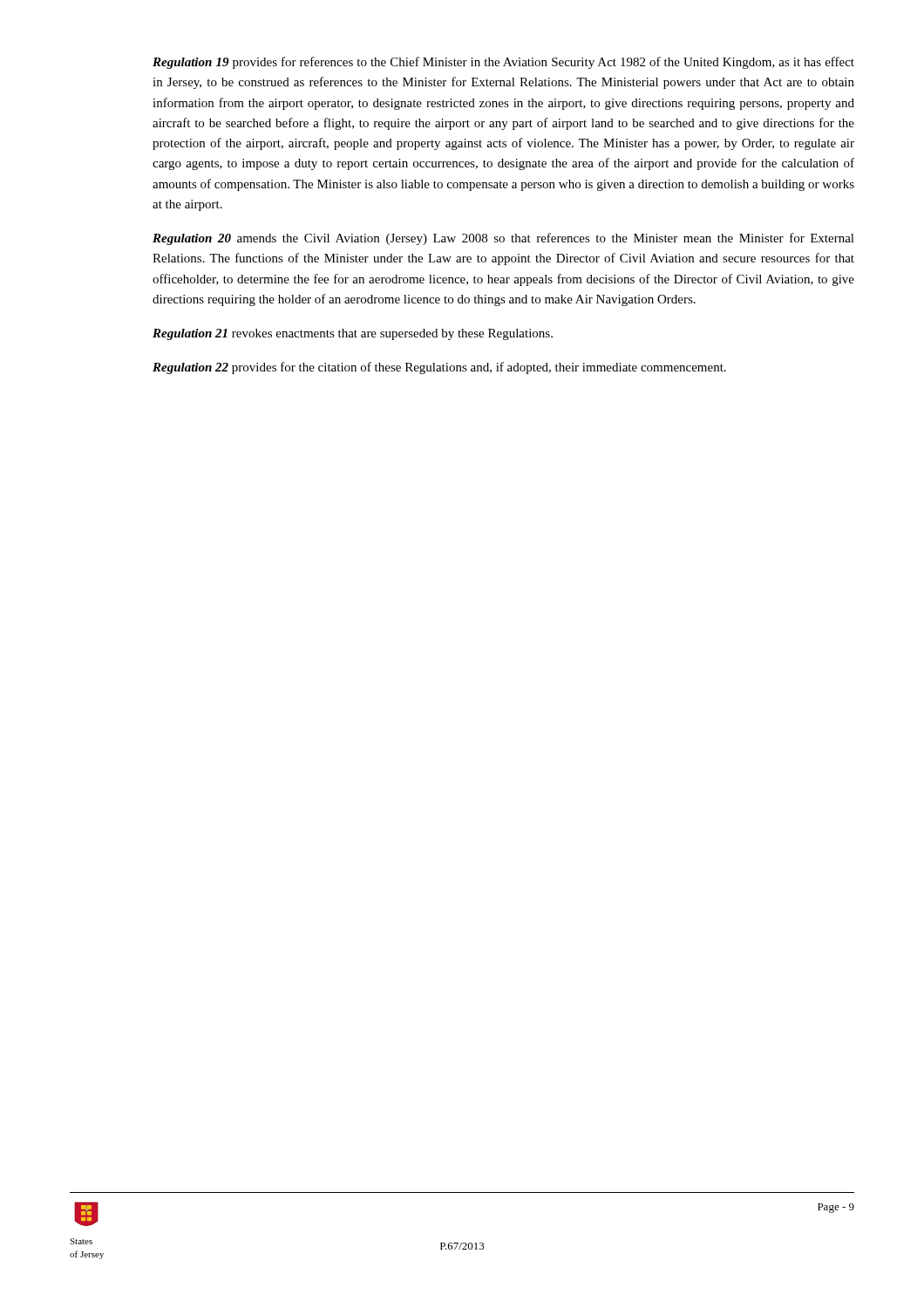
Task: Select the text block that reads "Regulation 21 revokes enactments that are superseded"
Action: (x=353, y=333)
